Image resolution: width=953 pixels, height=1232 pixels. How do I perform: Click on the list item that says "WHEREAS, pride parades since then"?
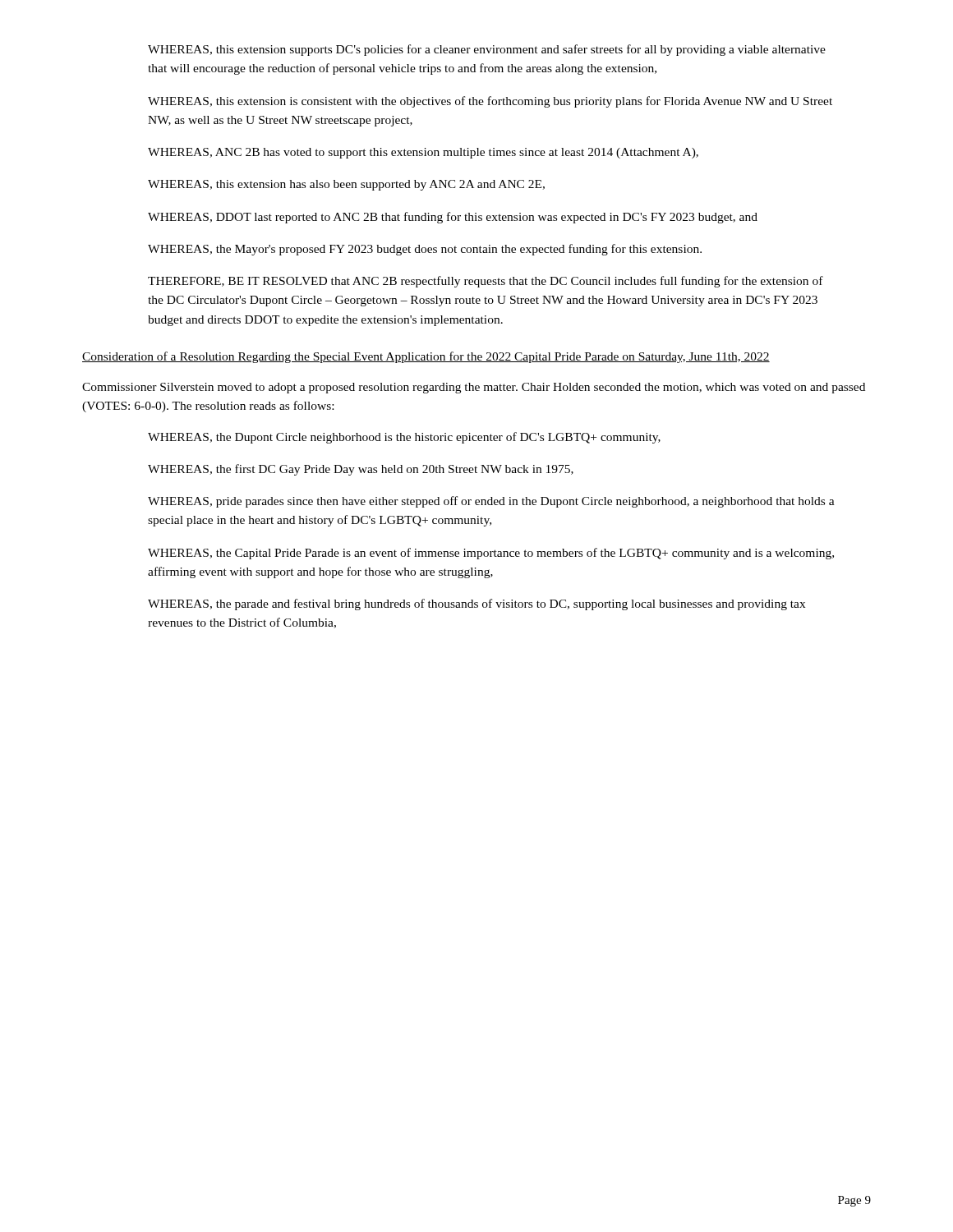pyautogui.click(x=491, y=510)
